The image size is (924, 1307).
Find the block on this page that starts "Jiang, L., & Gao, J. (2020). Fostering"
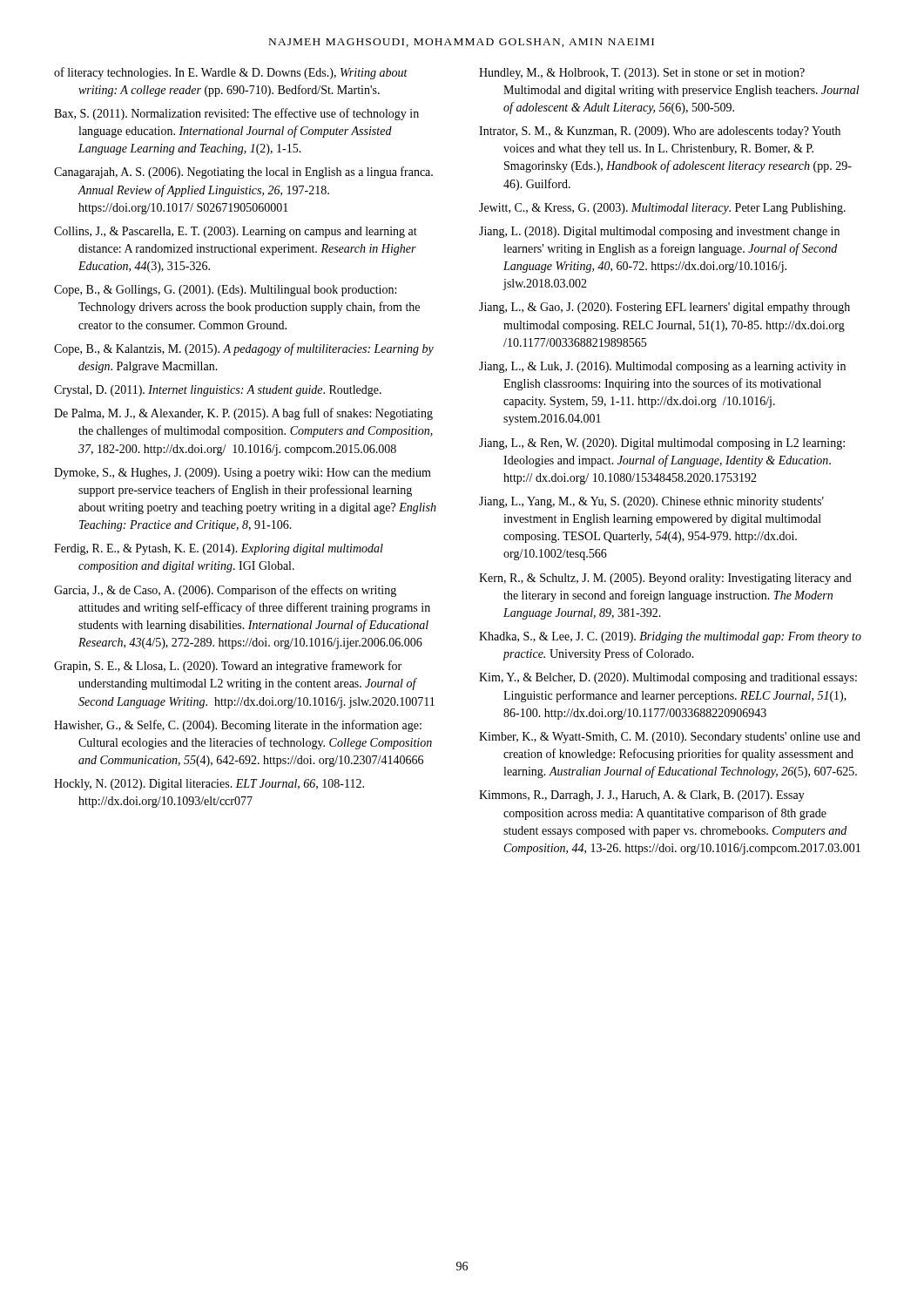point(665,325)
